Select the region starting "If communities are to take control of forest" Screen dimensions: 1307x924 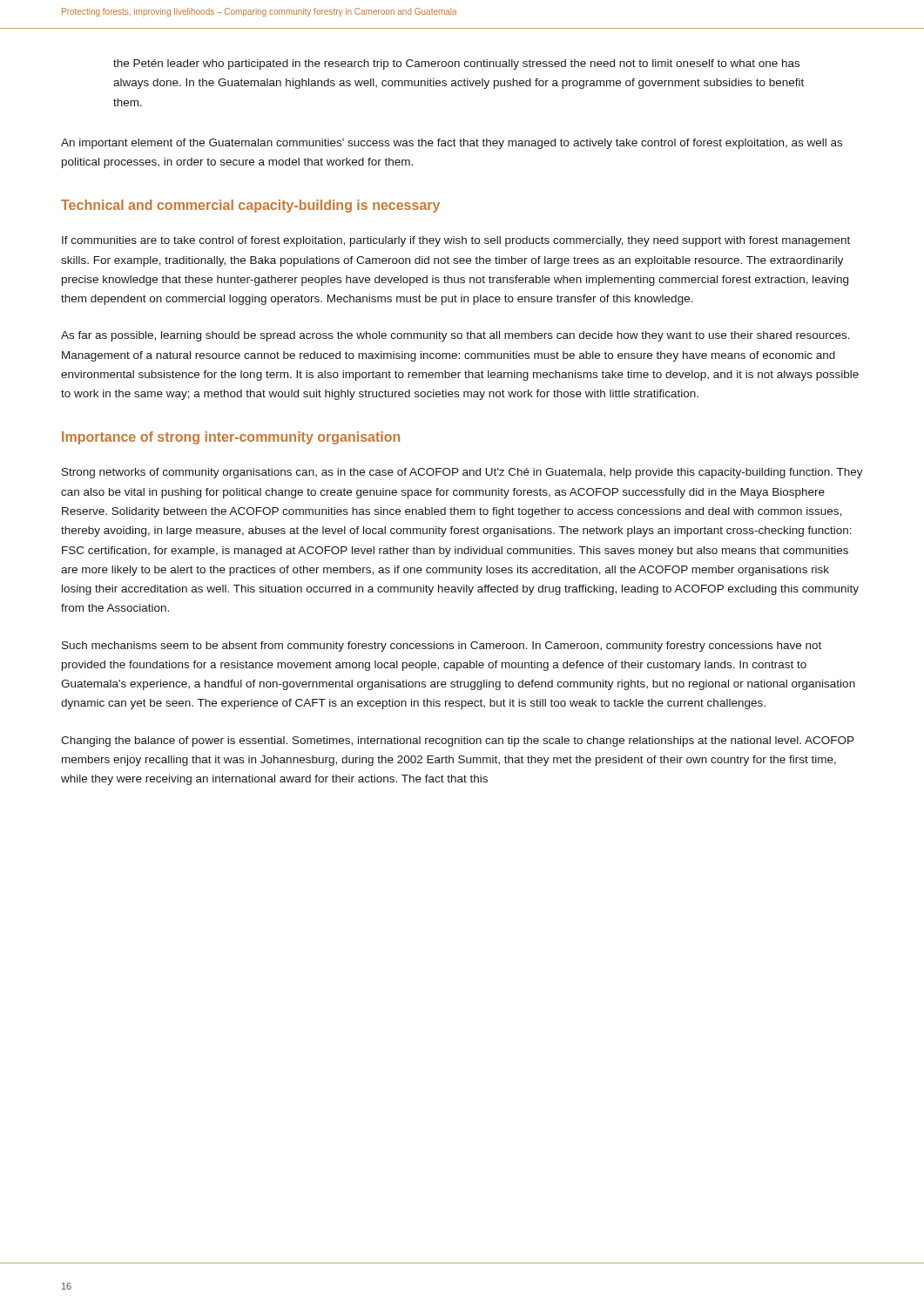coord(456,269)
